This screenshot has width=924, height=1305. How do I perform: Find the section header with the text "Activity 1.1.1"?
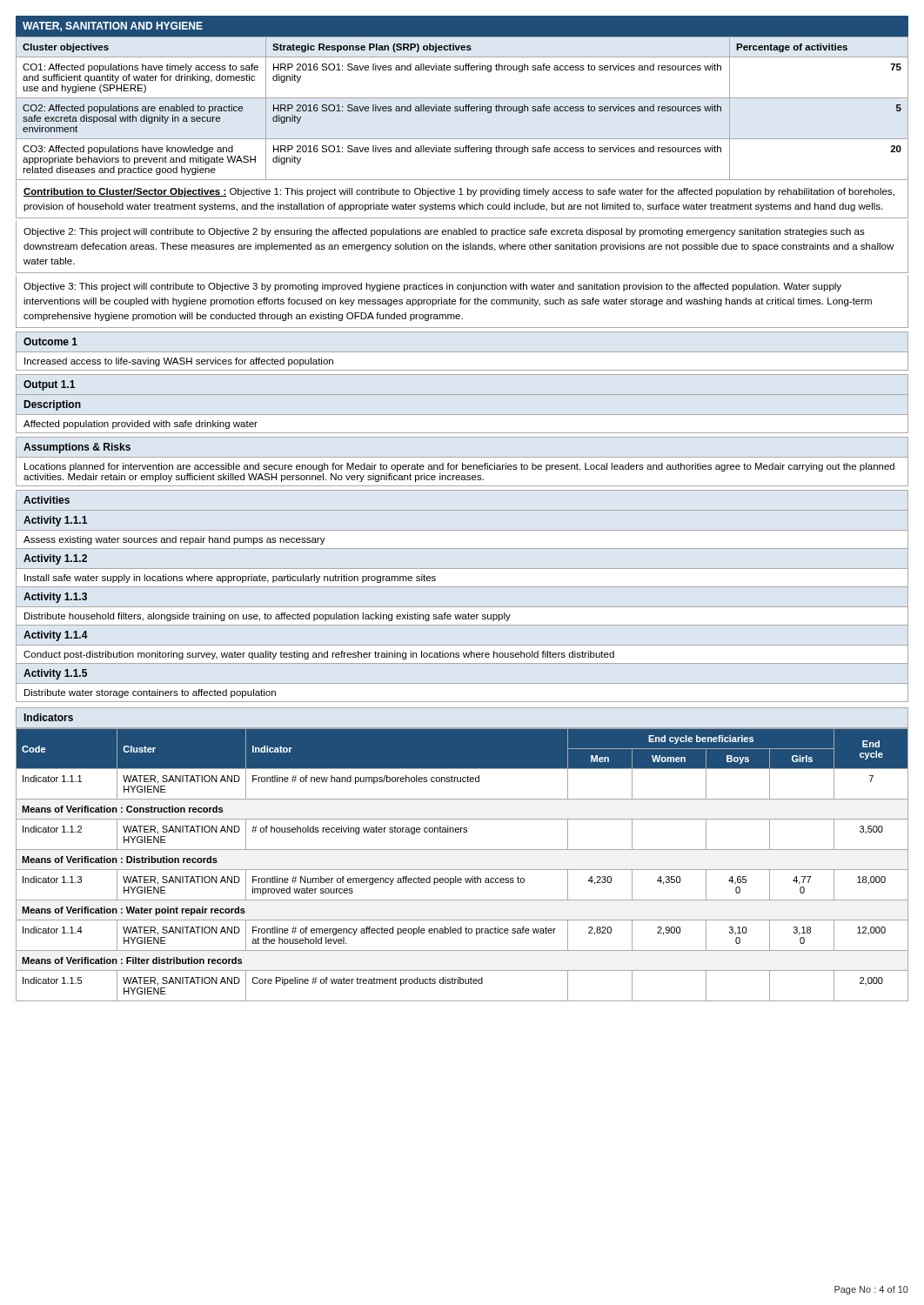click(55, 521)
